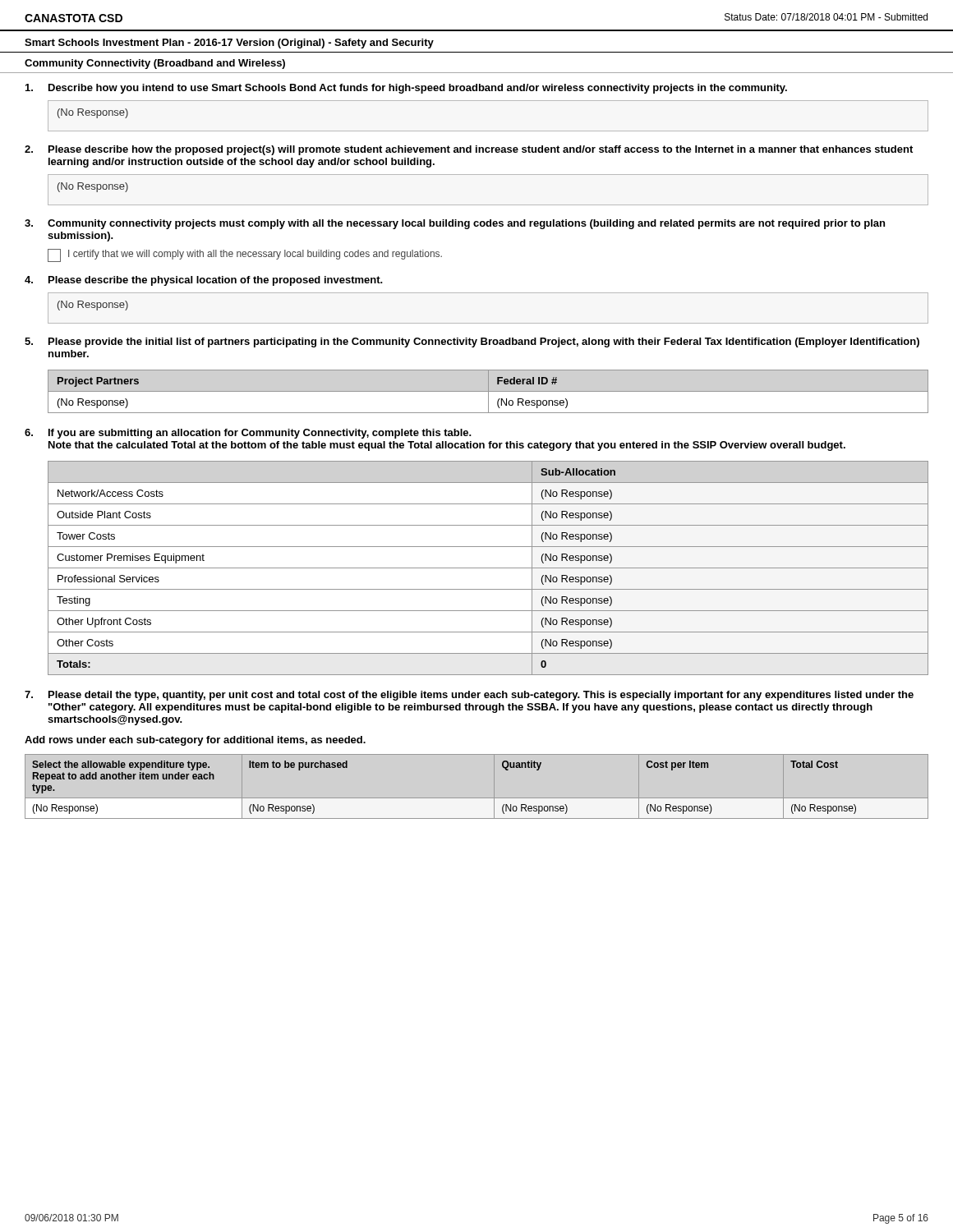Locate the section header that says "Community Connectivity (Broadband and Wireless)"
Image resolution: width=953 pixels, height=1232 pixels.
pos(155,63)
